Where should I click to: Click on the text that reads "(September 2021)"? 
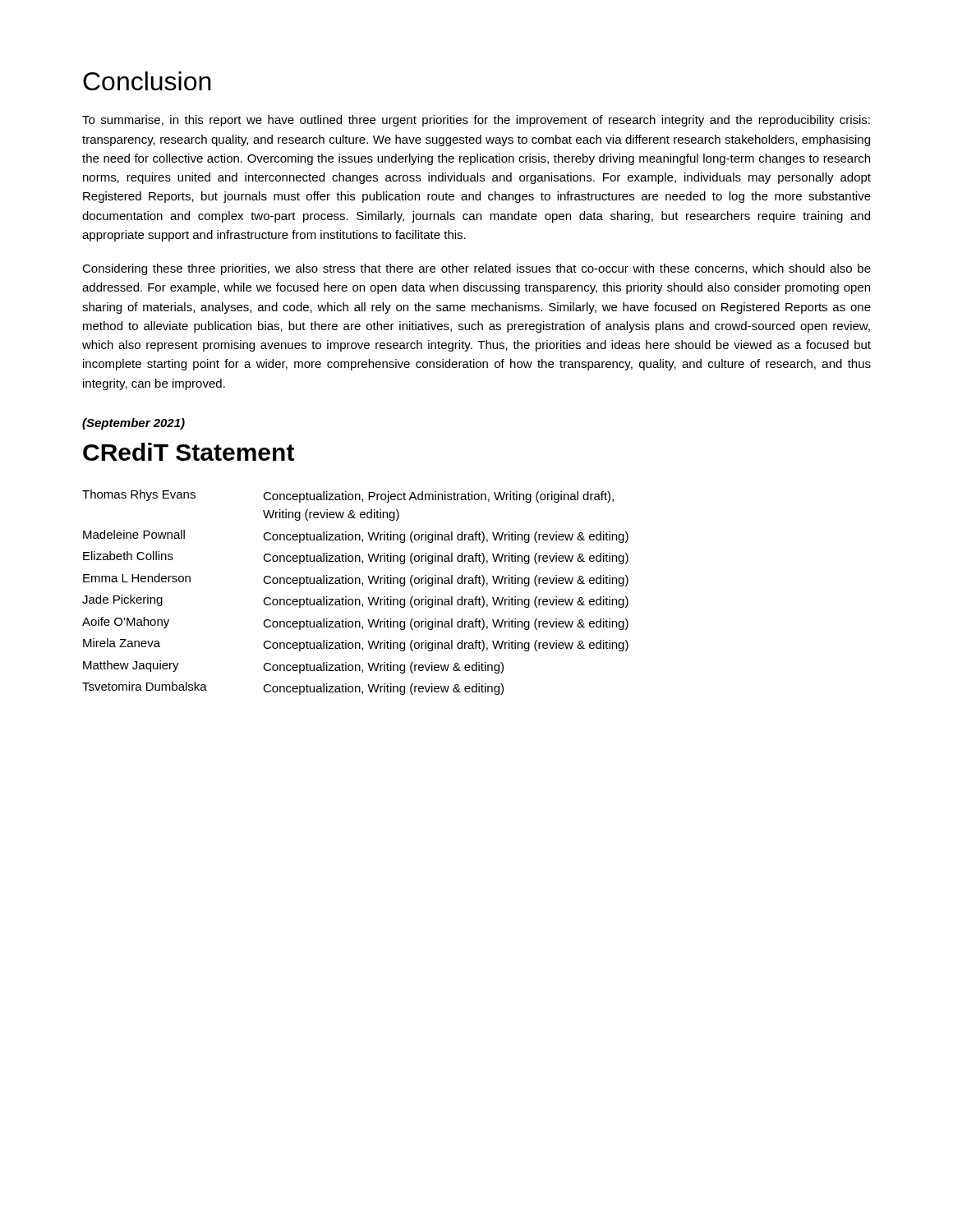click(x=134, y=424)
